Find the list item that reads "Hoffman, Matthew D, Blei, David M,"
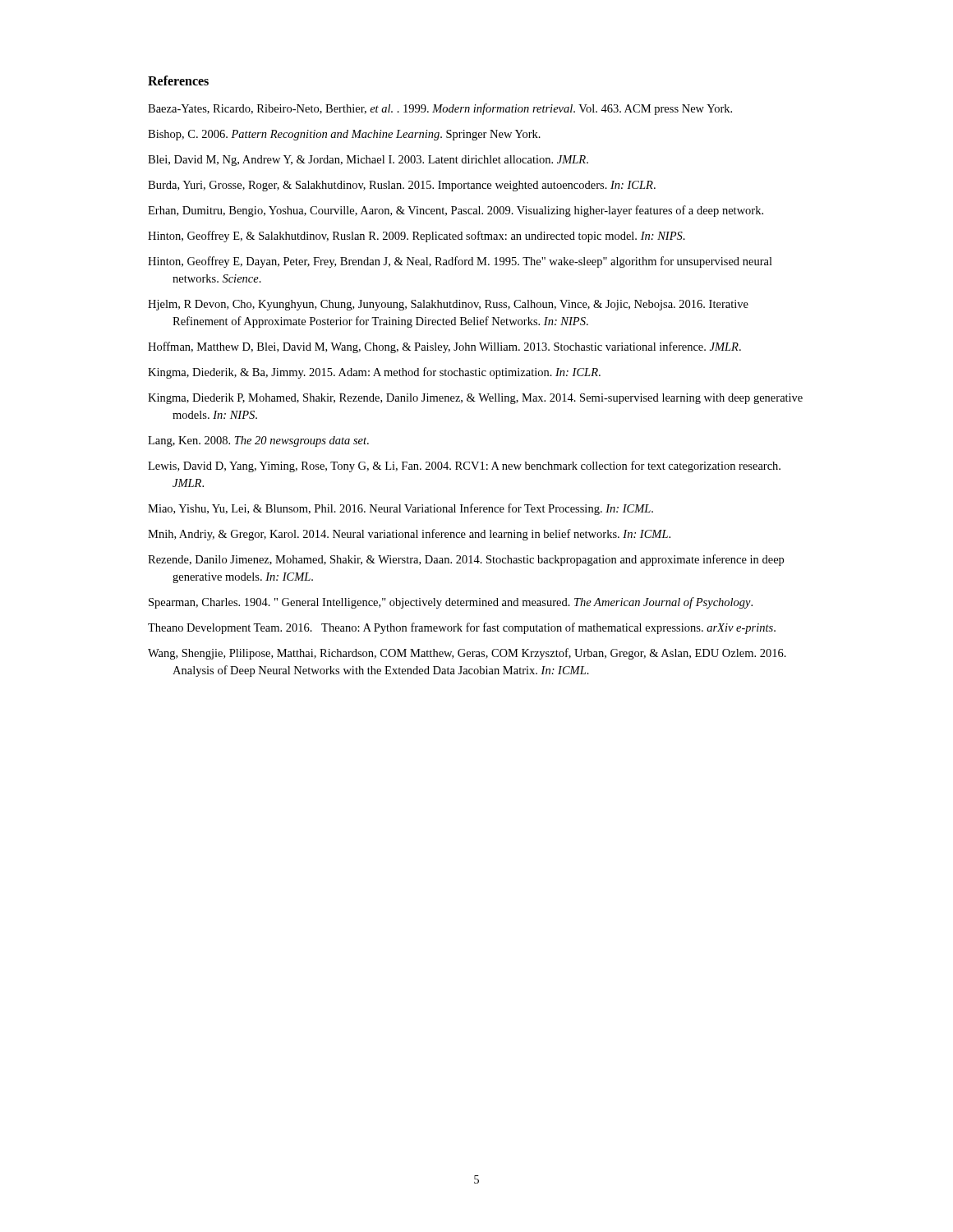The width and height of the screenshot is (953, 1232). tap(445, 347)
